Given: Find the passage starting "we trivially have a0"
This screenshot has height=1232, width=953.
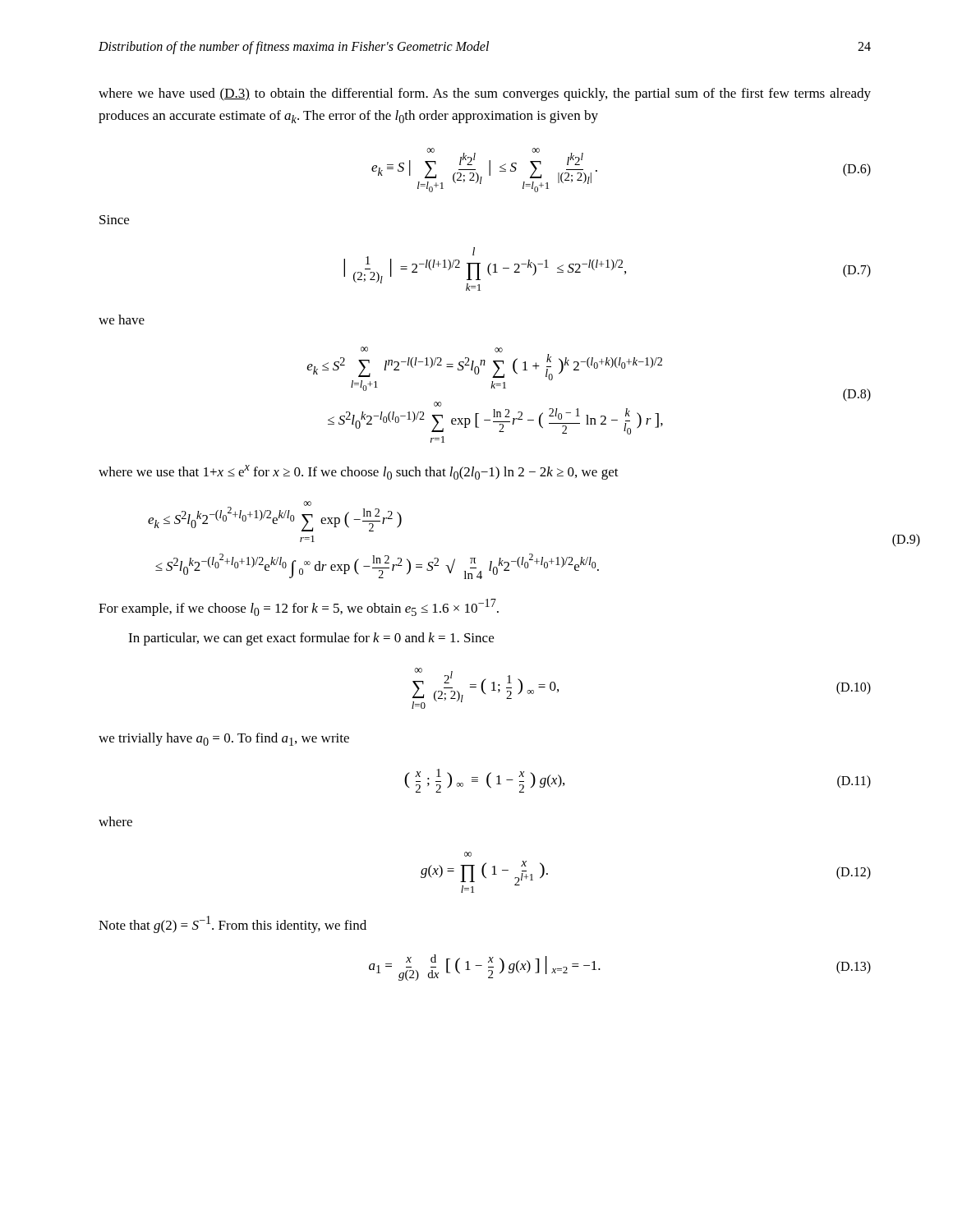Looking at the screenshot, I should coord(224,739).
